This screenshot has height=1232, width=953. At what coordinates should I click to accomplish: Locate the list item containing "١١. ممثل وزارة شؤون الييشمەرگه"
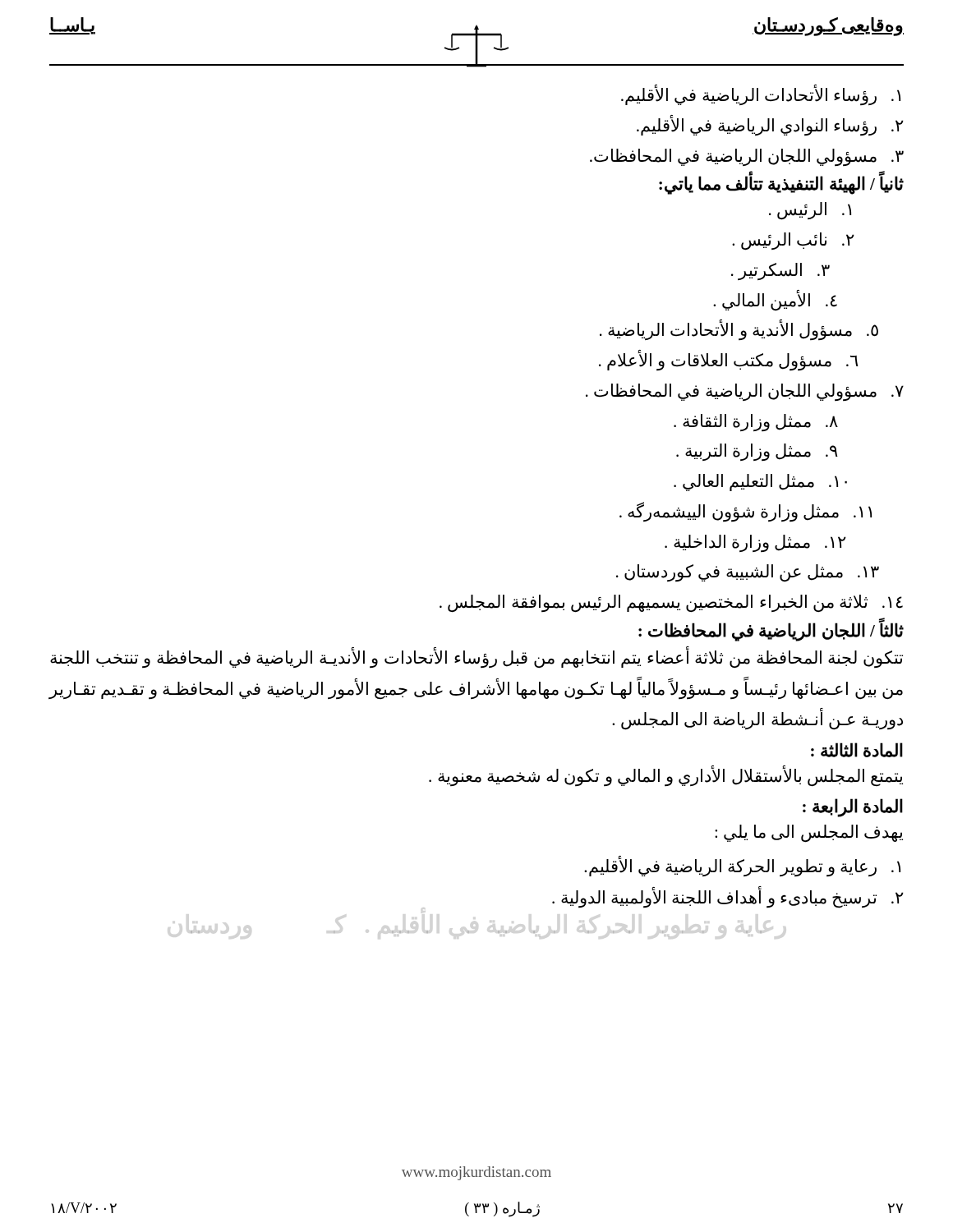click(x=747, y=512)
